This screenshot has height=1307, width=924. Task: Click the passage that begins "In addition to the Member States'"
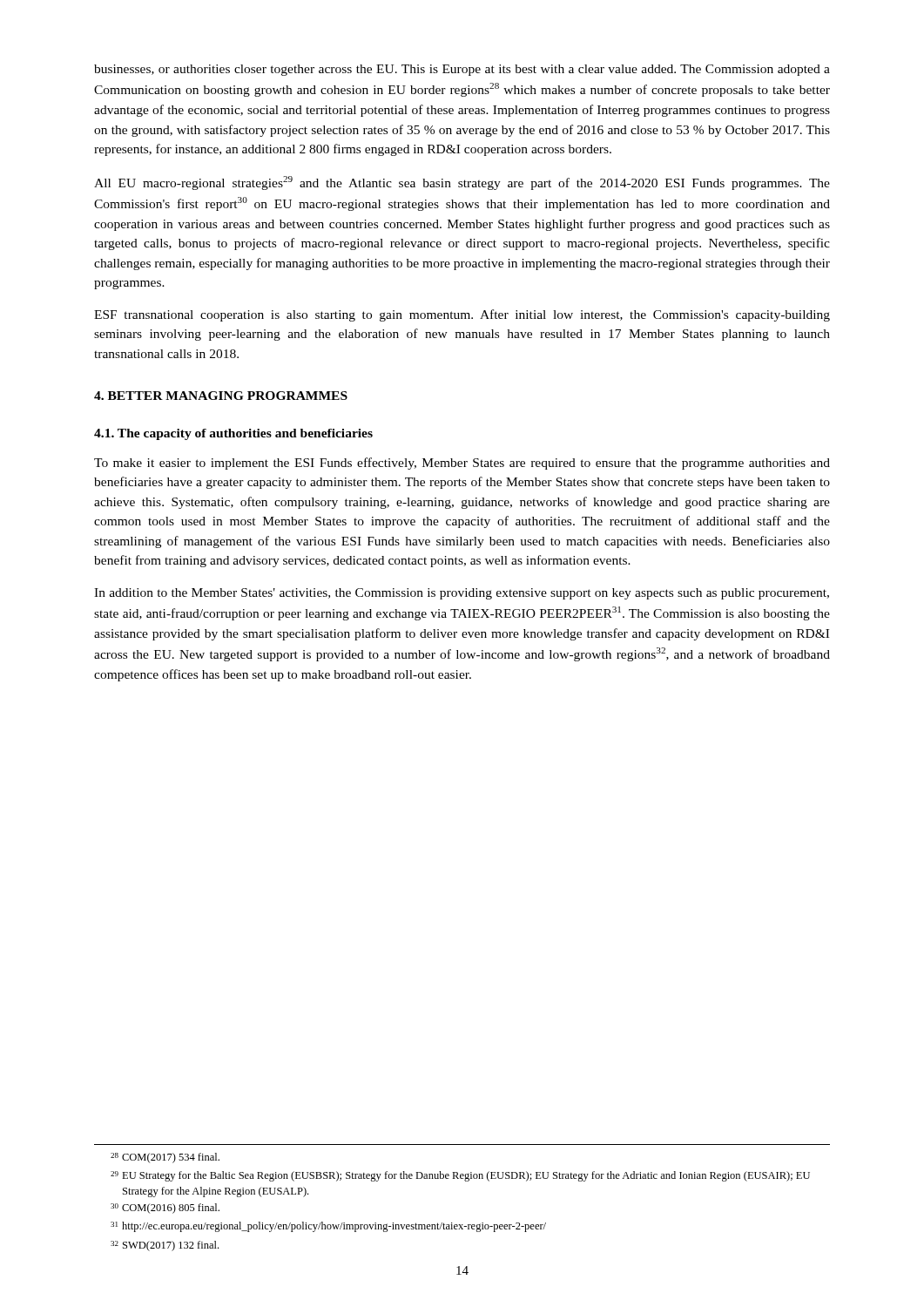(x=462, y=634)
